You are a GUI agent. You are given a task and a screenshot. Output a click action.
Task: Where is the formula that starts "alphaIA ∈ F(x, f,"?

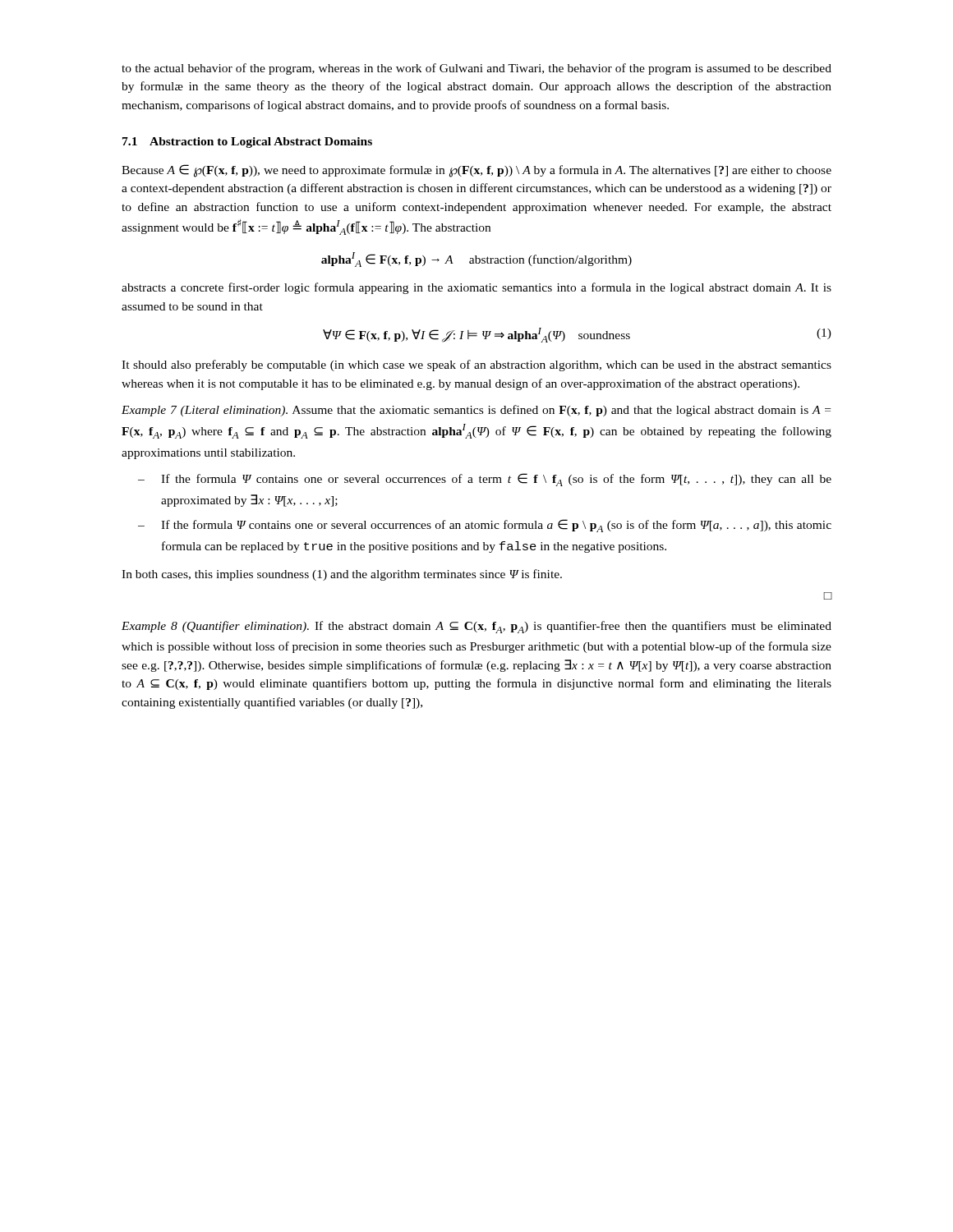click(x=476, y=259)
